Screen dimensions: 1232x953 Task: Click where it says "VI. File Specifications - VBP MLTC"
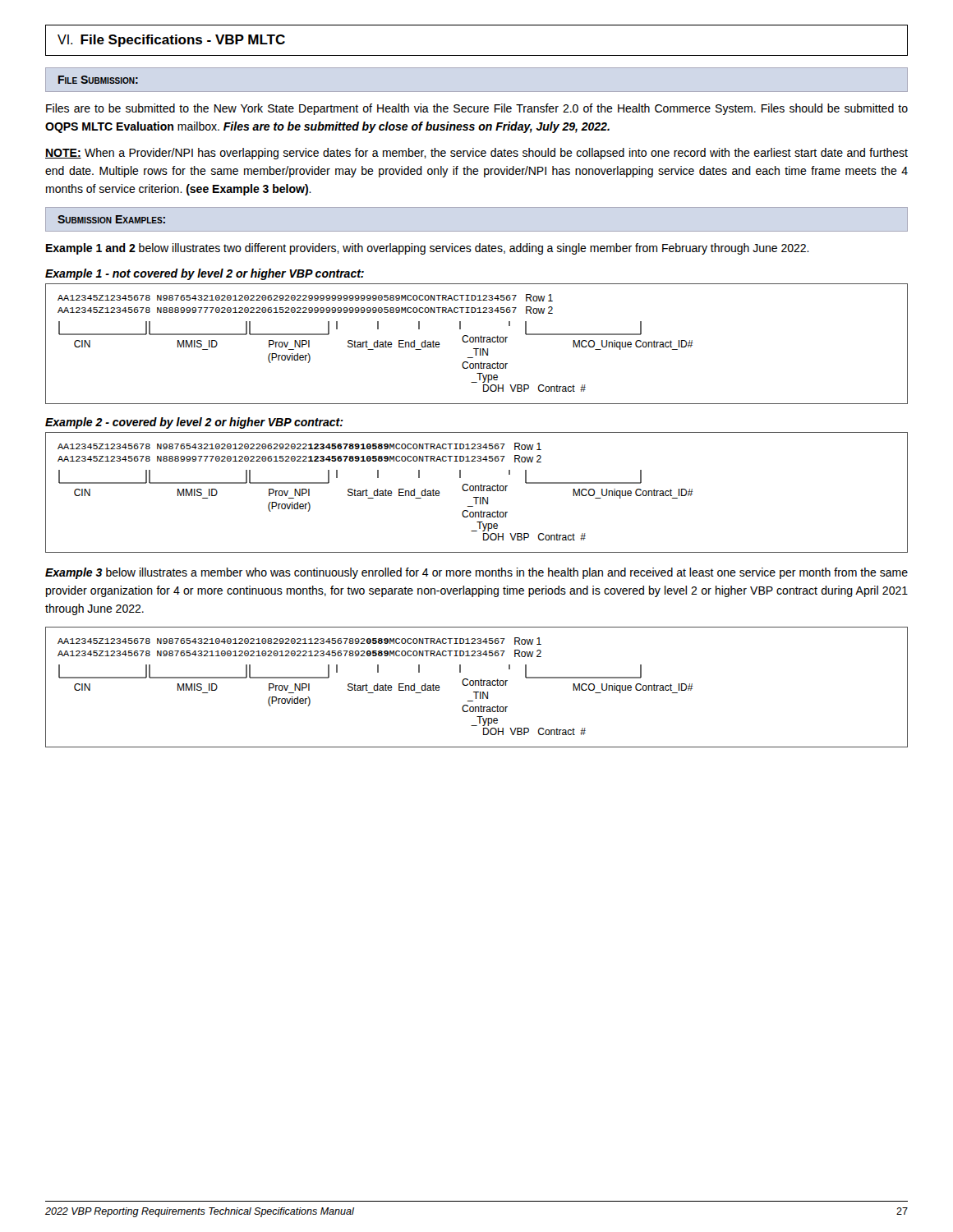coord(171,40)
